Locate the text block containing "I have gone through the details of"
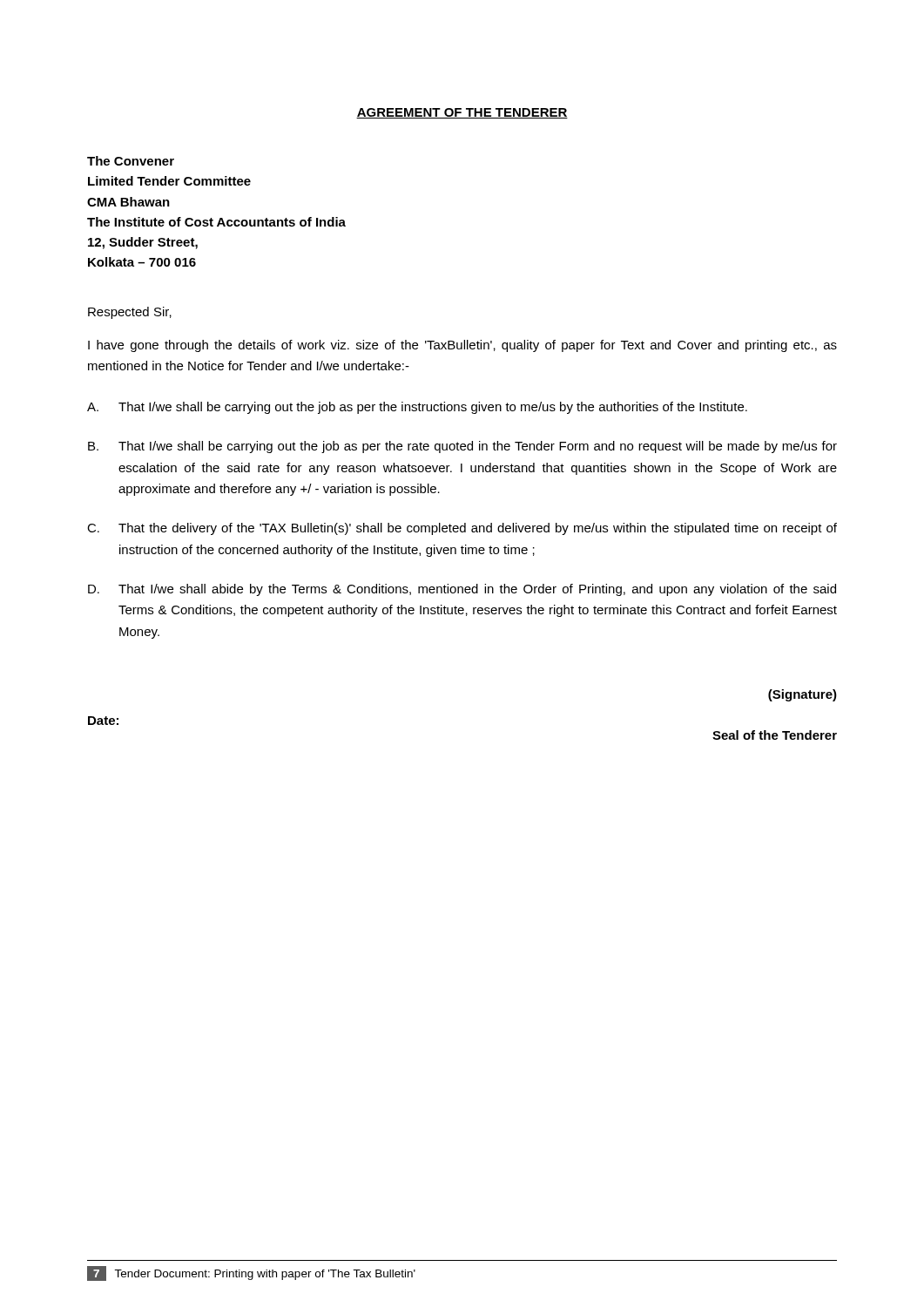924x1307 pixels. [462, 355]
